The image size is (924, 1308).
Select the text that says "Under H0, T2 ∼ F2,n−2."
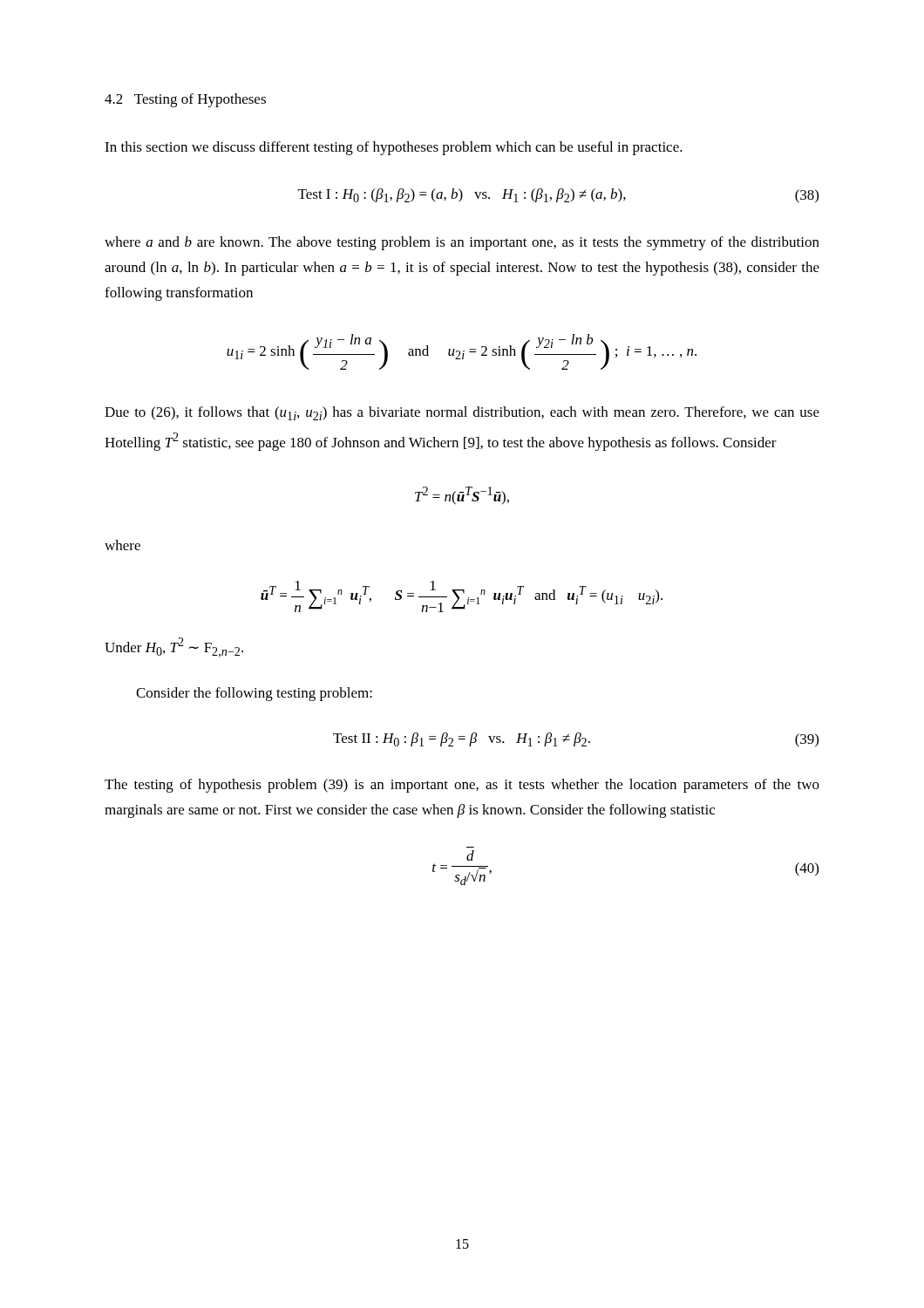tap(174, 647)
